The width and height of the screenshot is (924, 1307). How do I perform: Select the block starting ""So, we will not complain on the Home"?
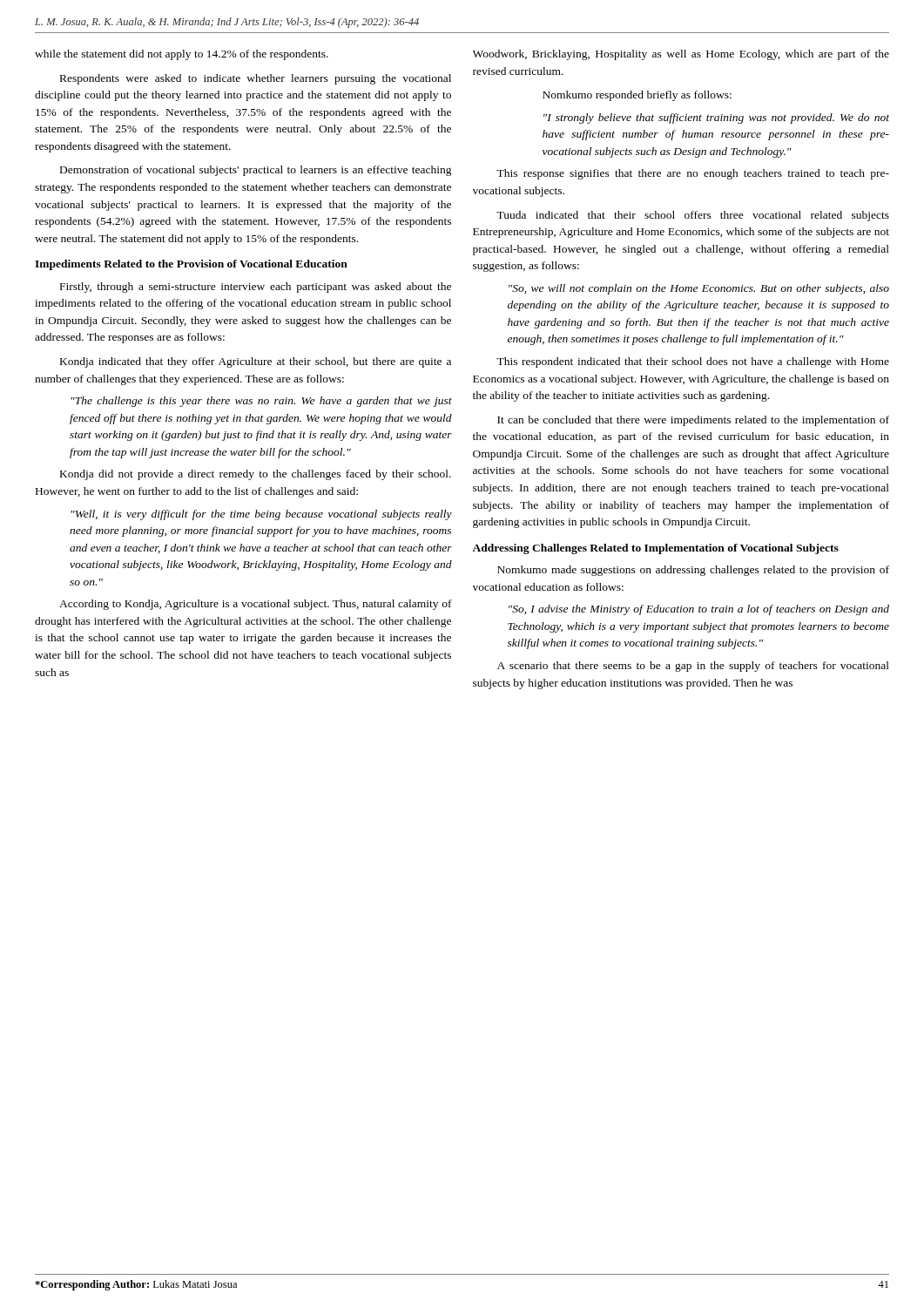point(698,314)
